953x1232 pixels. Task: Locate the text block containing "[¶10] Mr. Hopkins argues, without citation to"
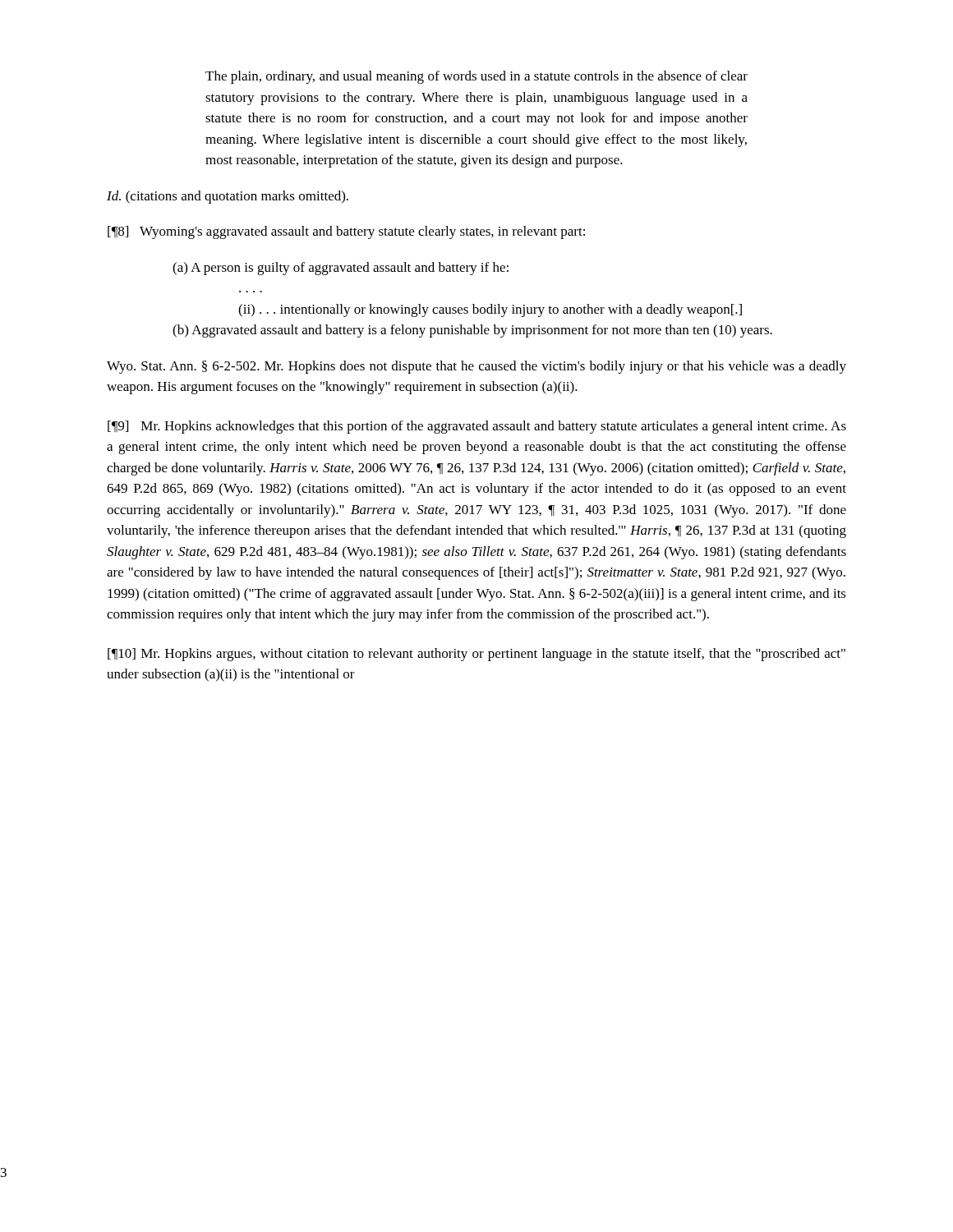[476, 664]
